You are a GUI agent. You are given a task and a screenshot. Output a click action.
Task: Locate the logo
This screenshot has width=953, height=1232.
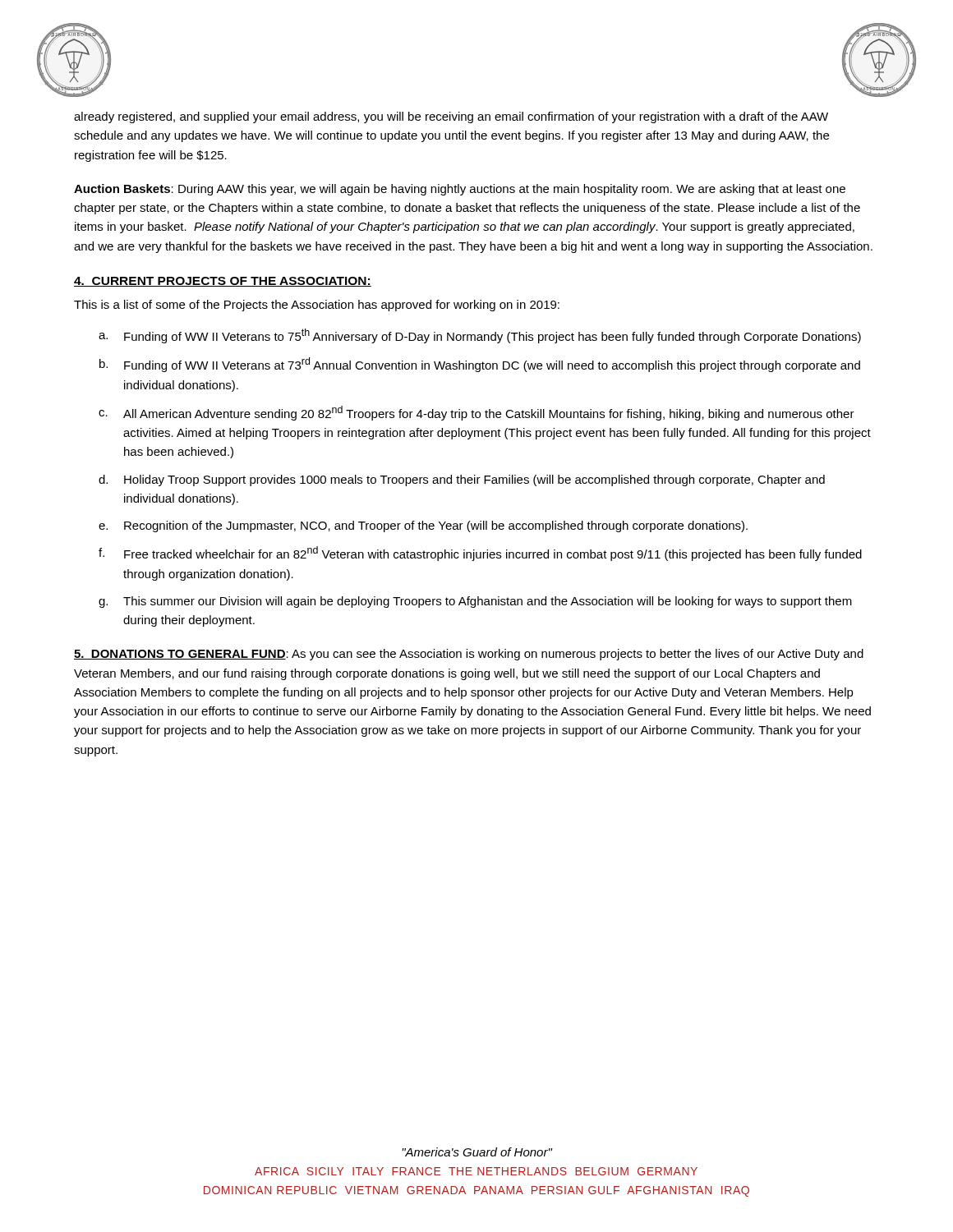(476, 60)
